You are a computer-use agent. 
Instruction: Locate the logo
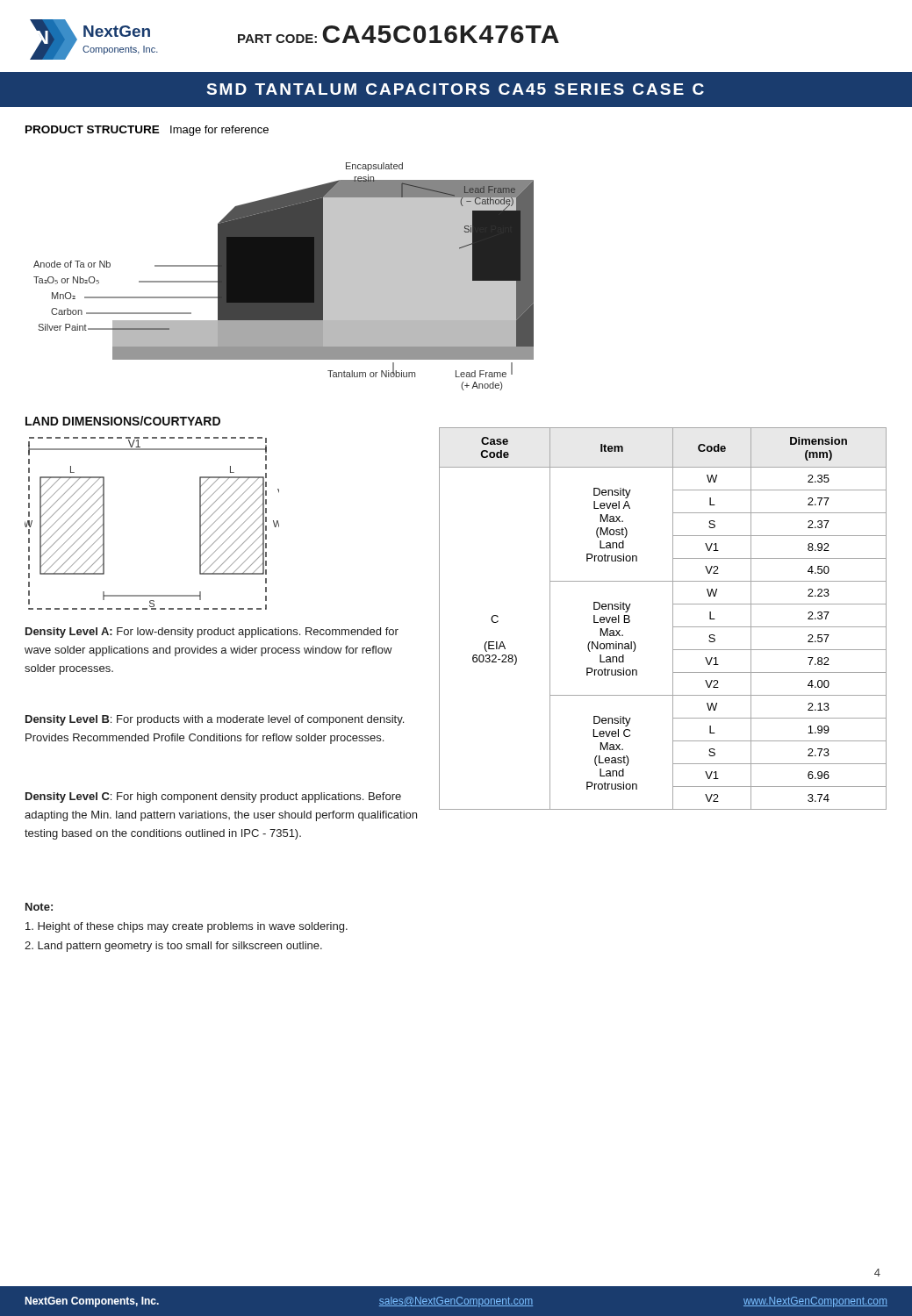pos(106,39)
